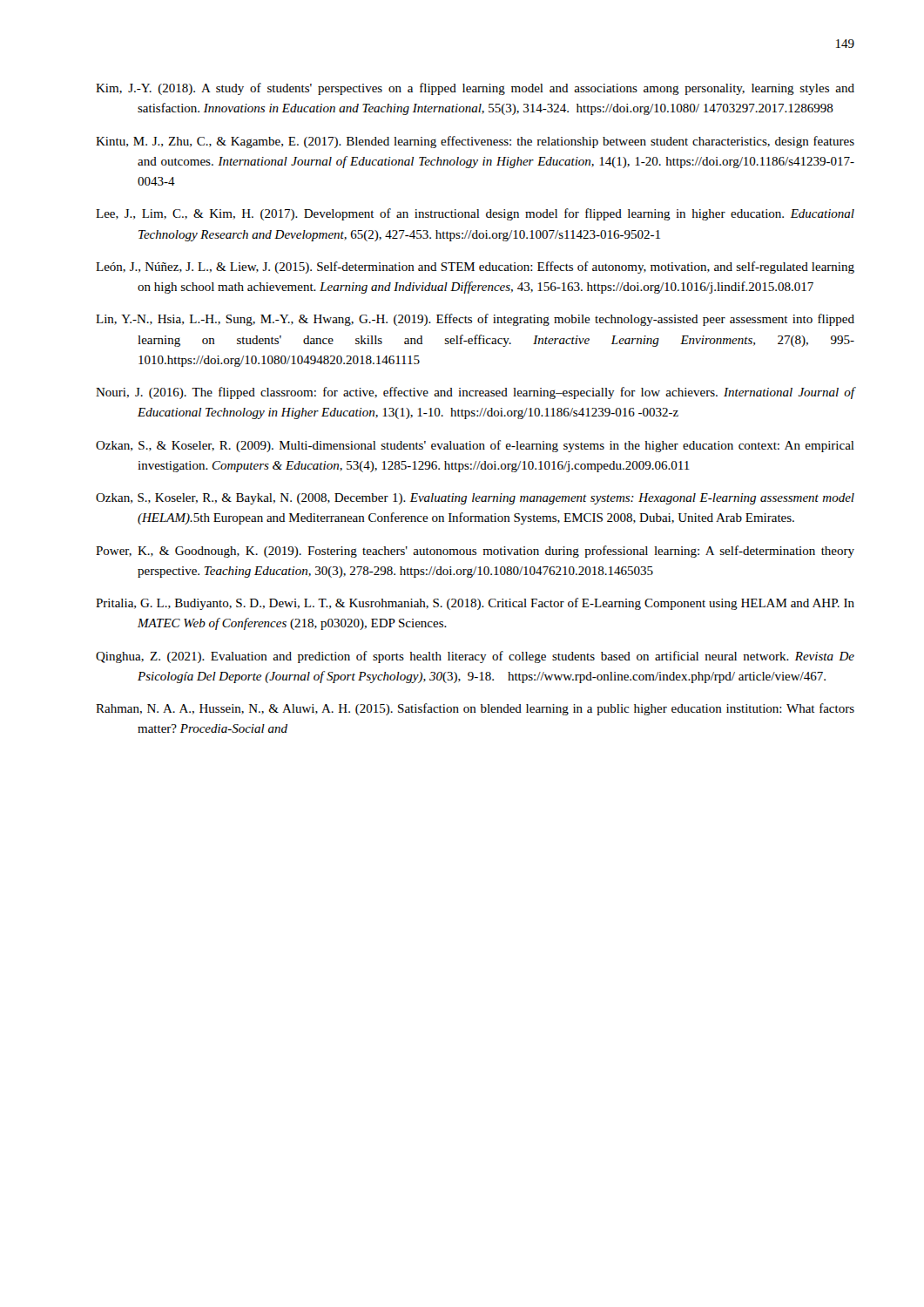The image size is (924, 1307).
Task: Navigate to the block starting "Ozkan, S., Koseler, R., & Baykal, N. (2008,"
Action: pyautogui.click(x=475, y=508)
